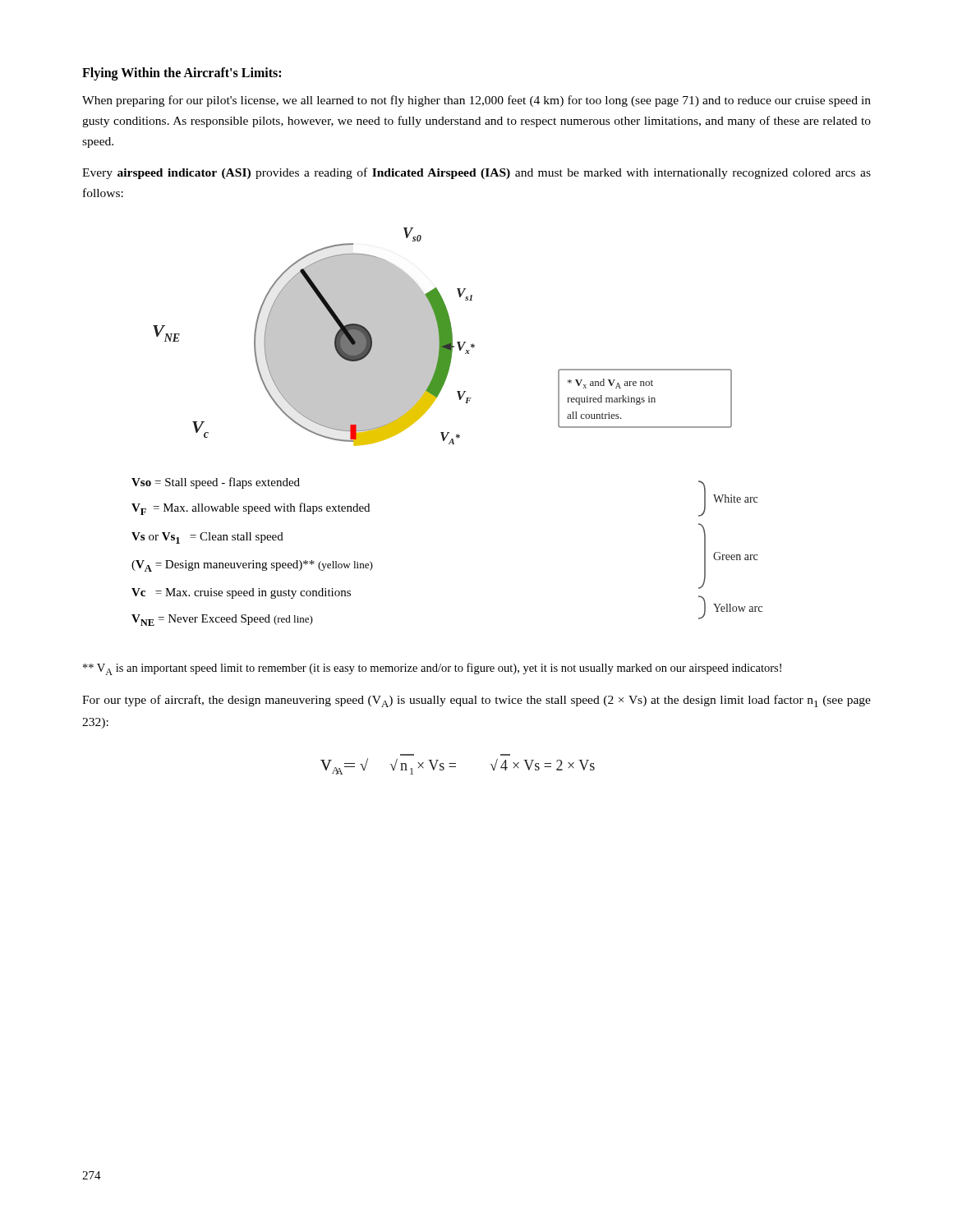
Task: Locate the footnote
Action: point(432,669)
